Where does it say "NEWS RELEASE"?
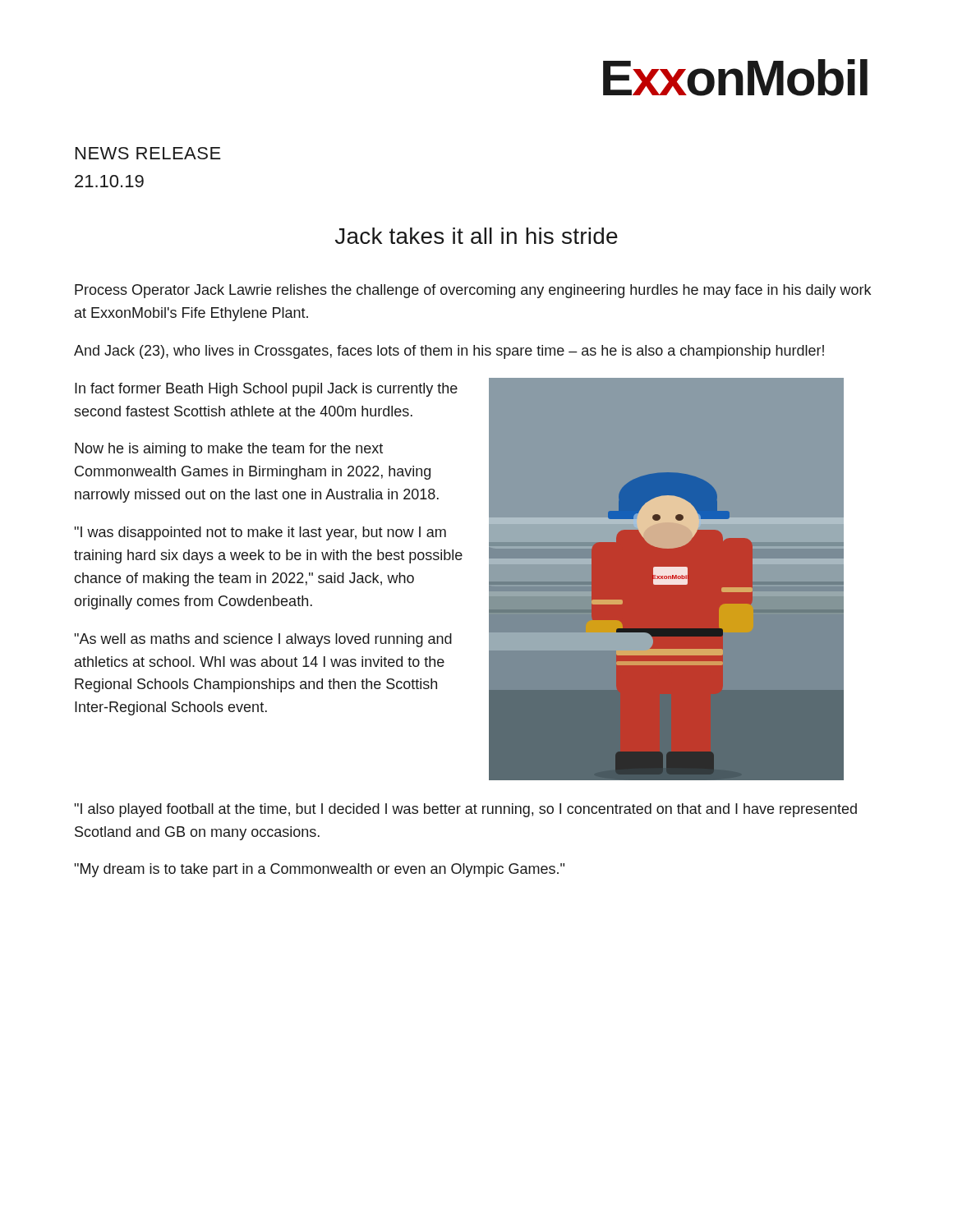Viewport: 953px width, 1232px height. (x=148, y=153)
